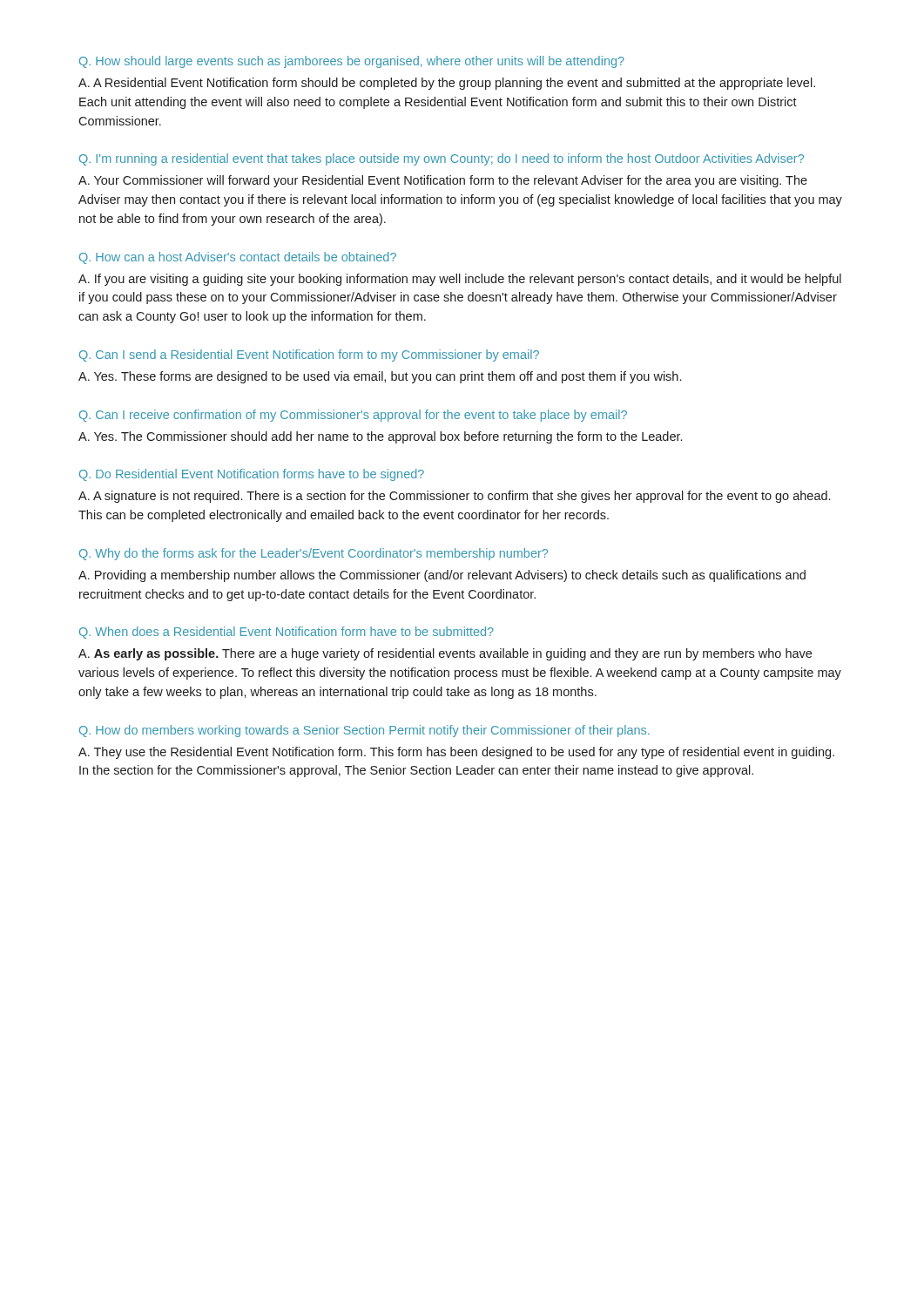
Task: Select the text block containing "A. They use the"
Action: pyautogui.click(x=457, y=761)
